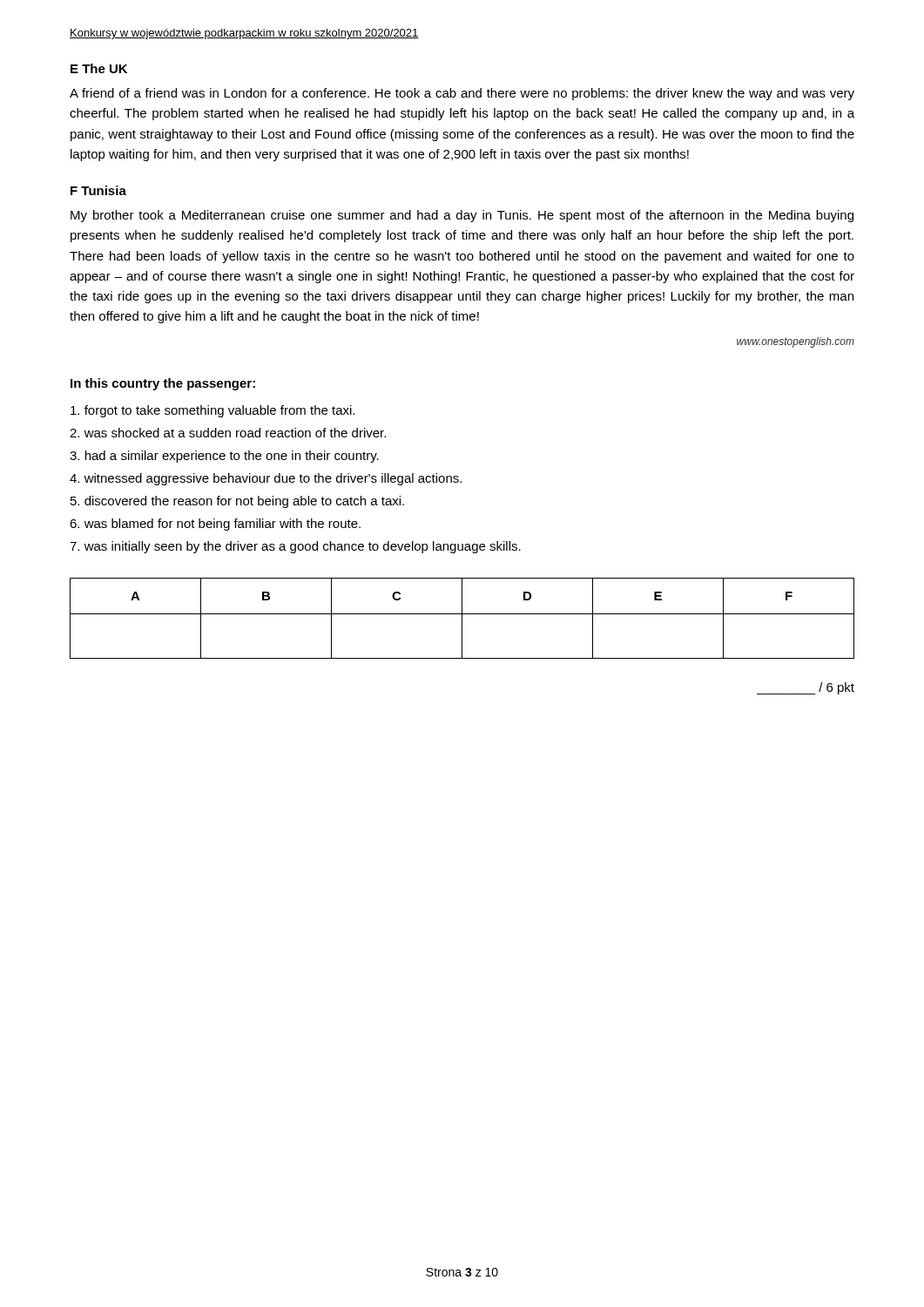The height and width of the screenshot is (1307, 924).
Task: Navigate to the text block starting "7. was initially"
Action: (x=295, y=545)
